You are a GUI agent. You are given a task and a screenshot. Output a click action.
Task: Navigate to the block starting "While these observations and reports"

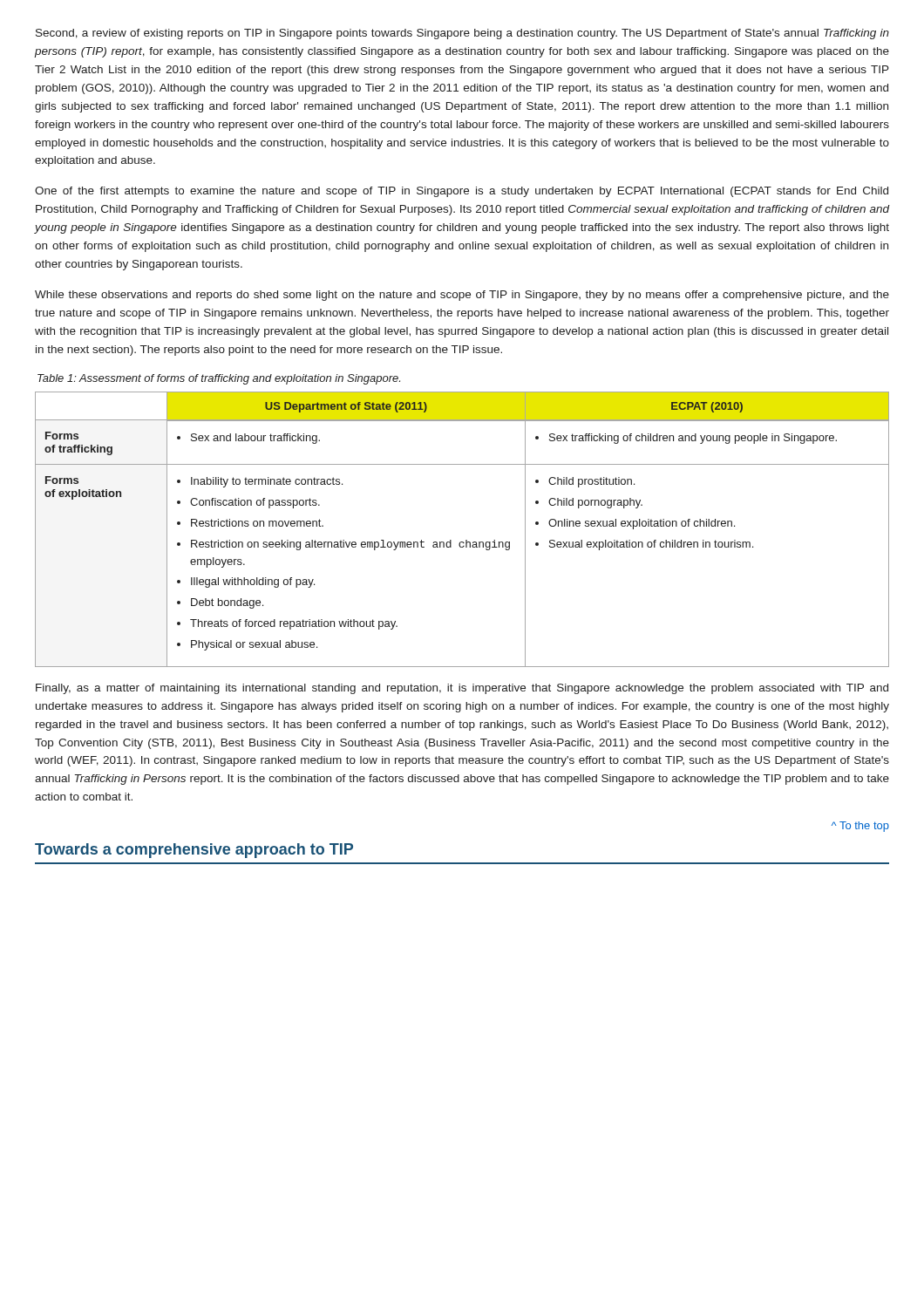click(462, 322)
